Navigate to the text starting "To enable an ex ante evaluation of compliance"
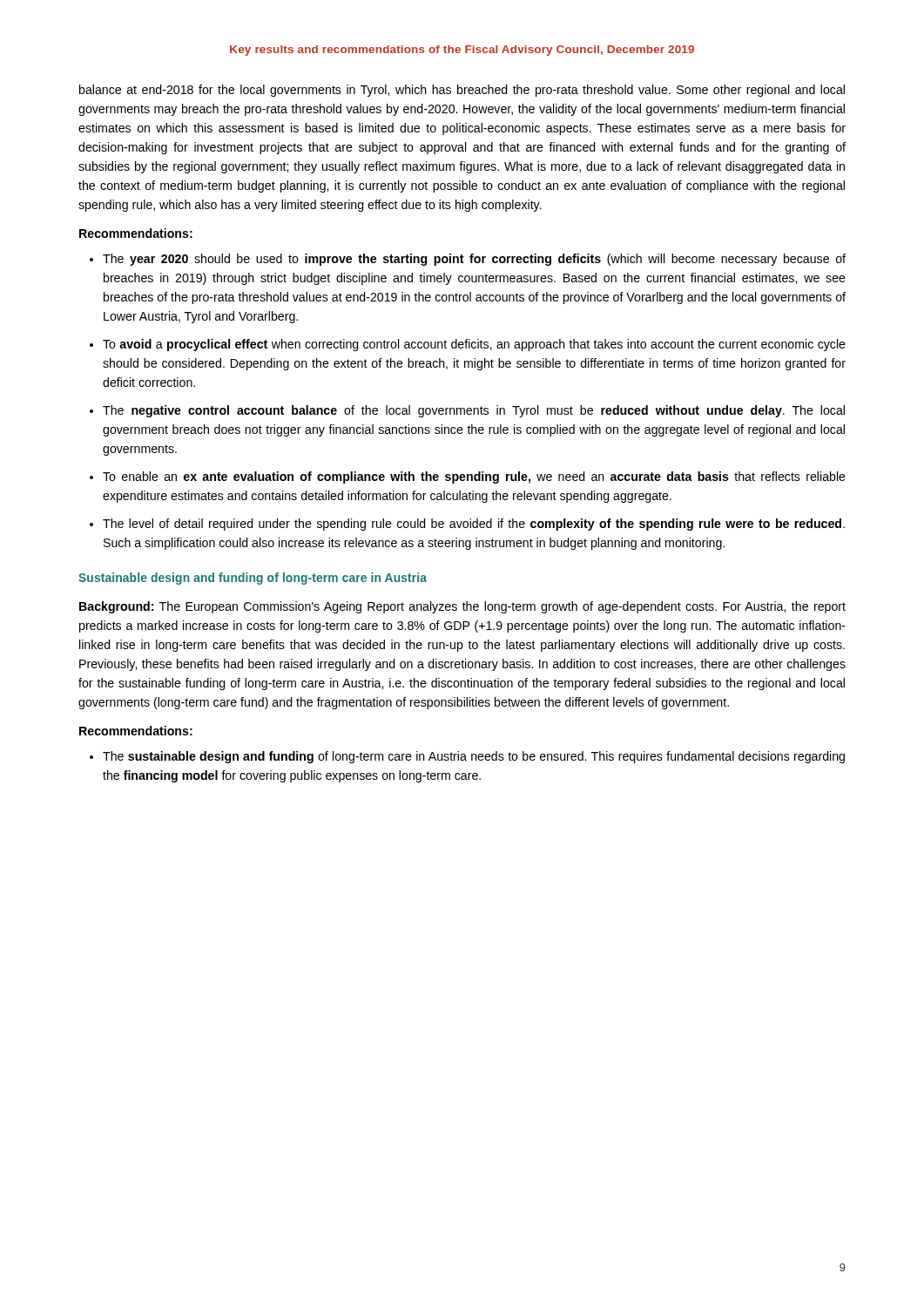The image size is (924, 1307). [474, 486]
